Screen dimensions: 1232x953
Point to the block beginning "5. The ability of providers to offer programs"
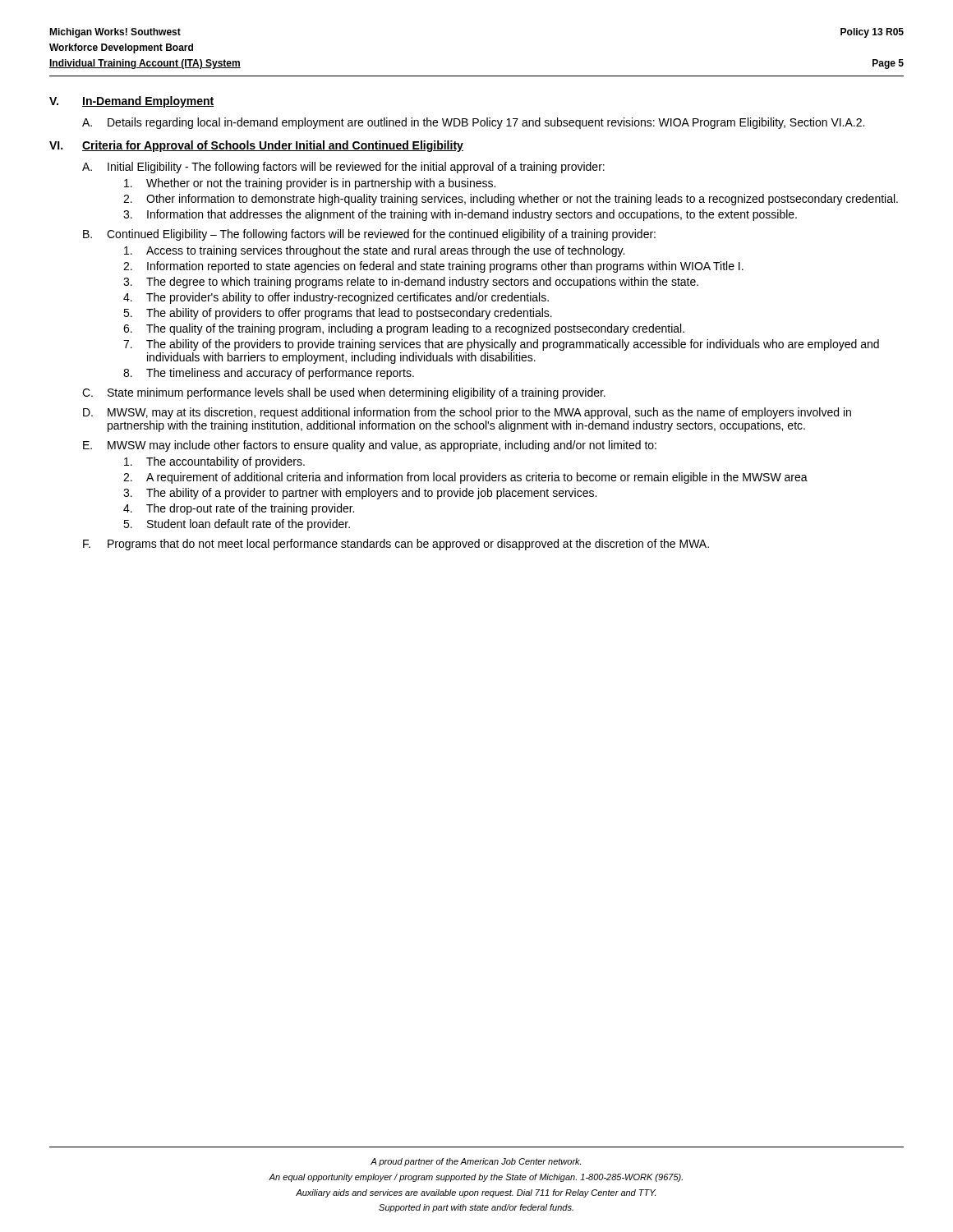tap(513, 313)
